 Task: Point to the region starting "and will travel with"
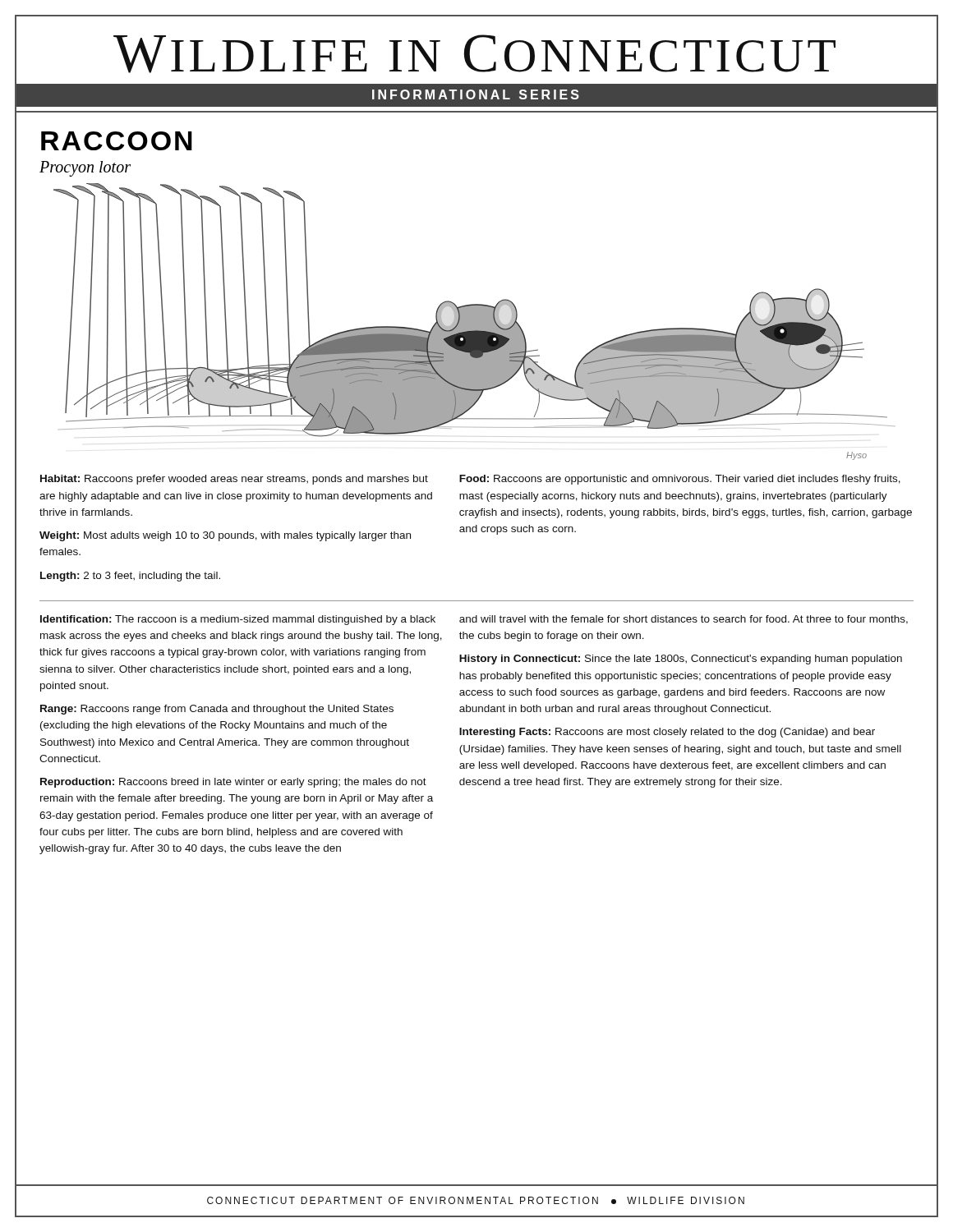click(x=684, y=627)
